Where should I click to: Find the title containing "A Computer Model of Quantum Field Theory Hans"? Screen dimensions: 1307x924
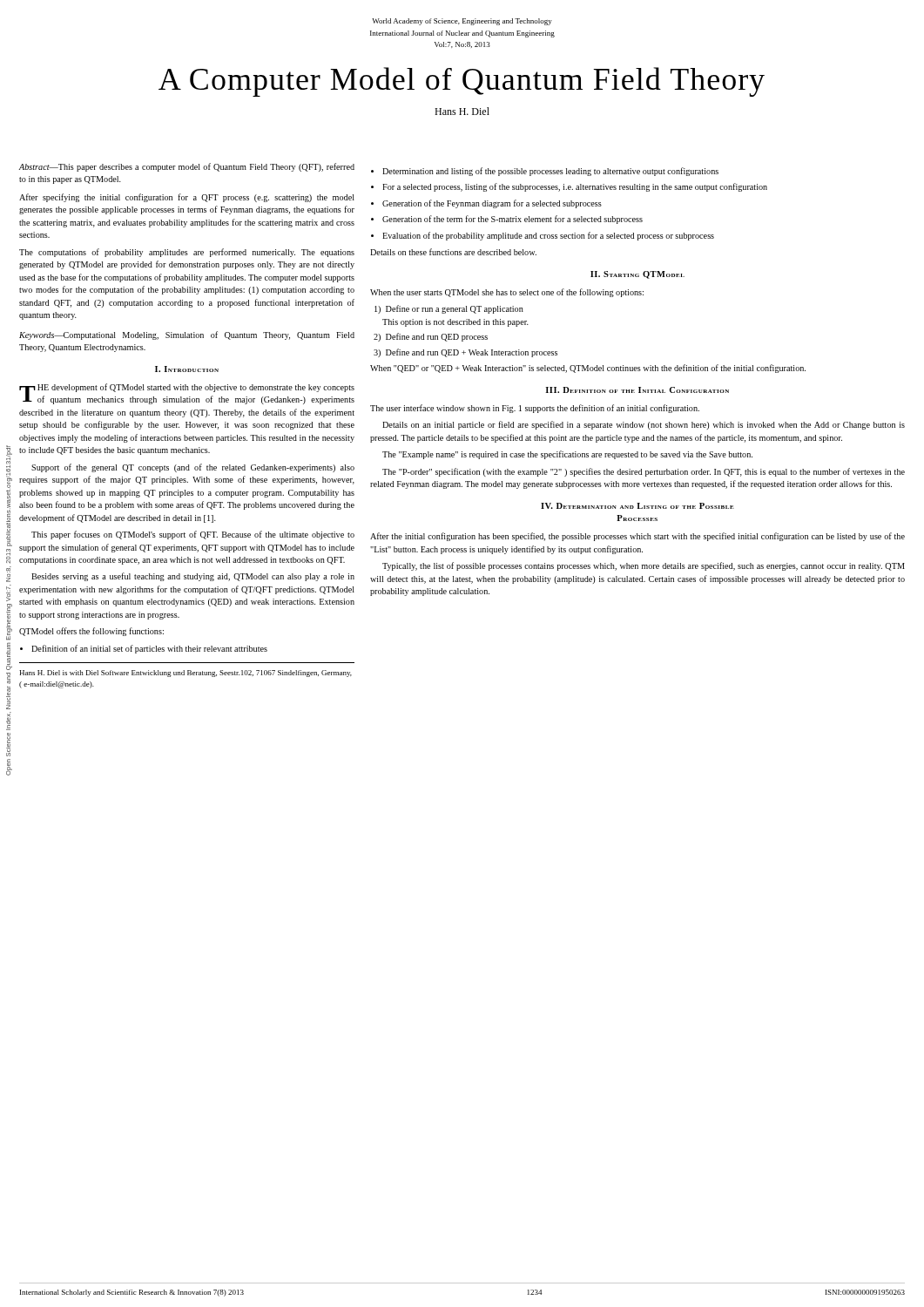click(x=462, y=90)
